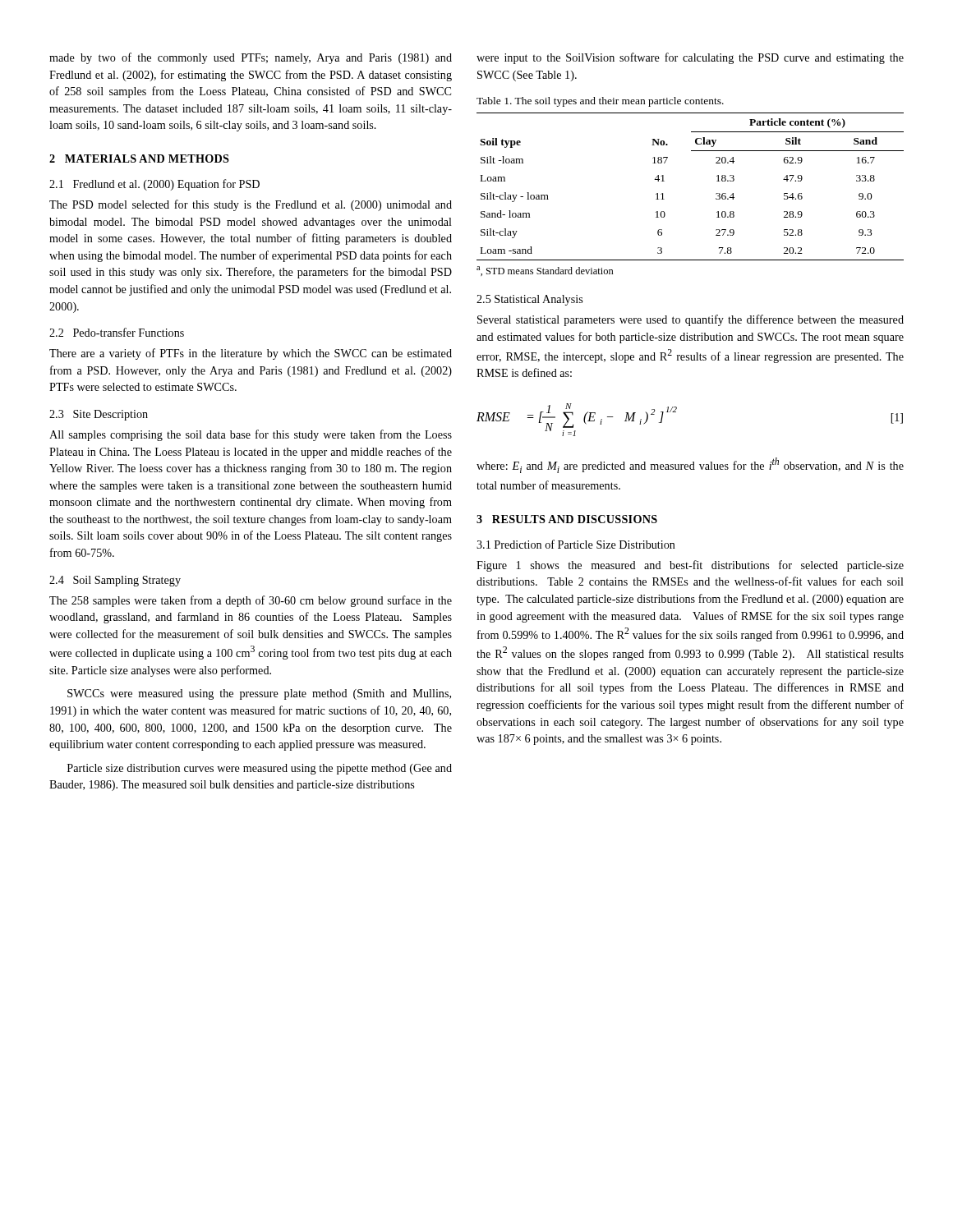Point to the block beginning "were input to the SoilVision software for calculating"
The width and height of the screenshot is (953, 1232).
pos(690,66)
